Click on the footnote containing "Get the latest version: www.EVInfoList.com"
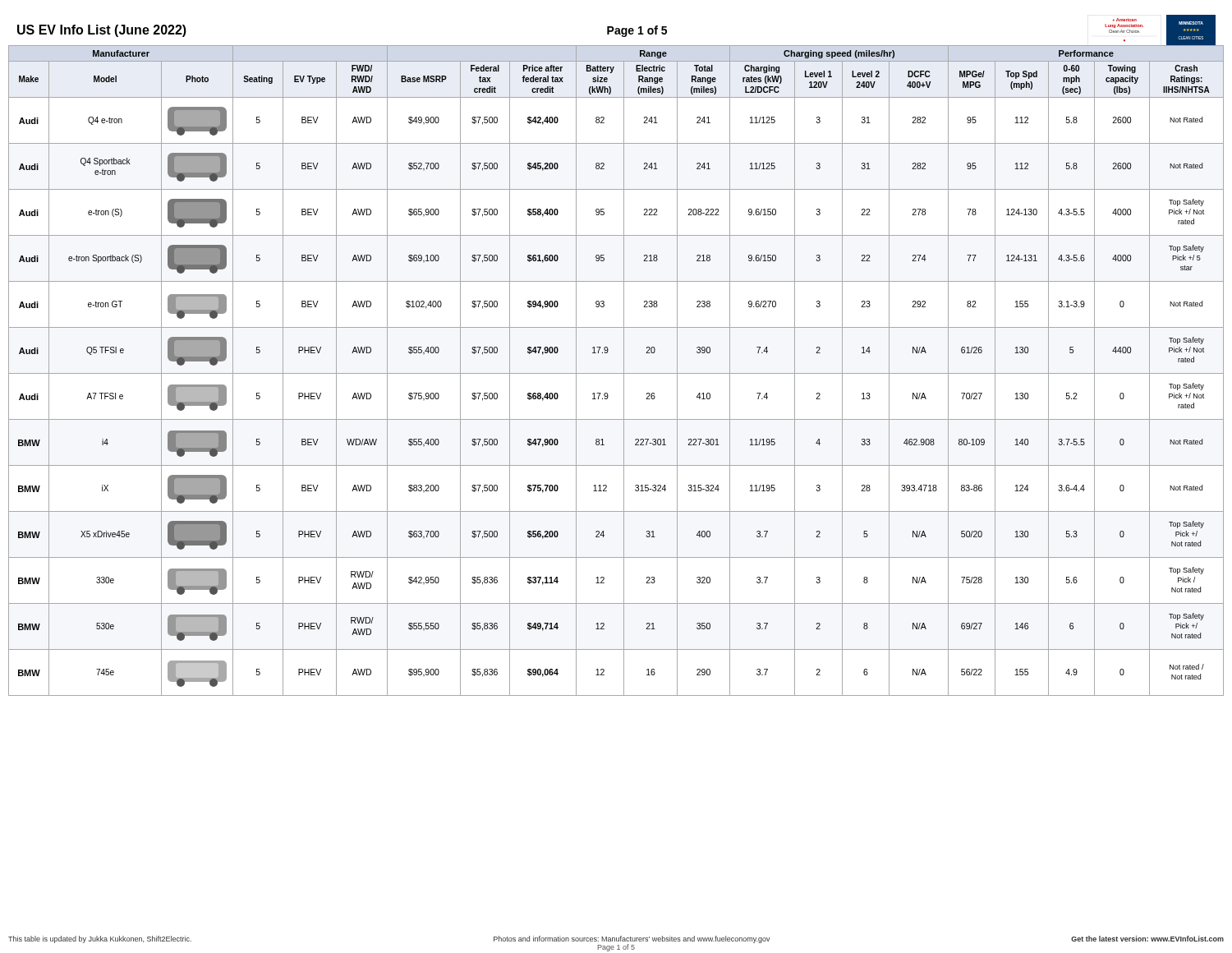 click(x=1147, y=939)
